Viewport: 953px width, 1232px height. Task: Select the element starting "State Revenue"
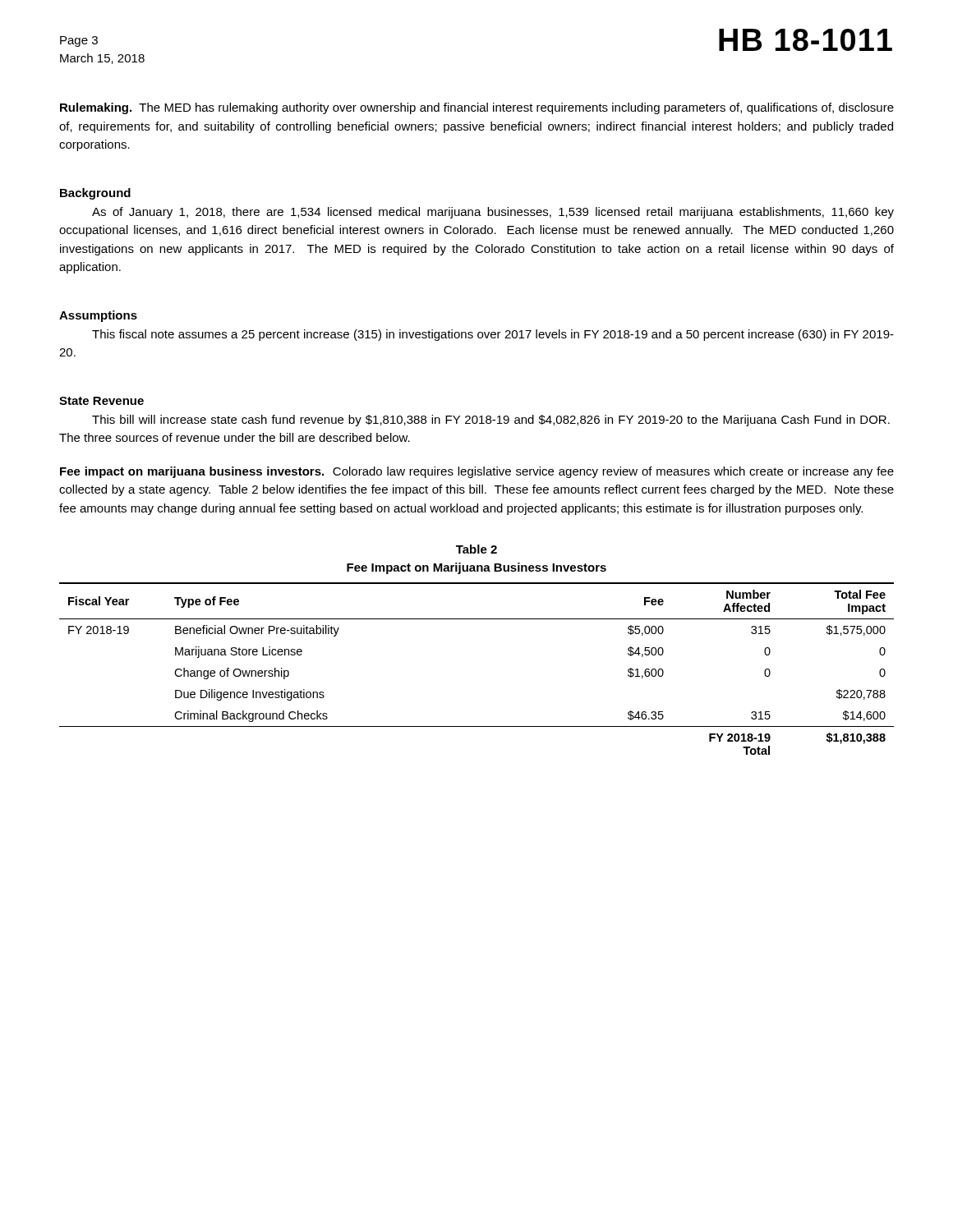[102, 400]
